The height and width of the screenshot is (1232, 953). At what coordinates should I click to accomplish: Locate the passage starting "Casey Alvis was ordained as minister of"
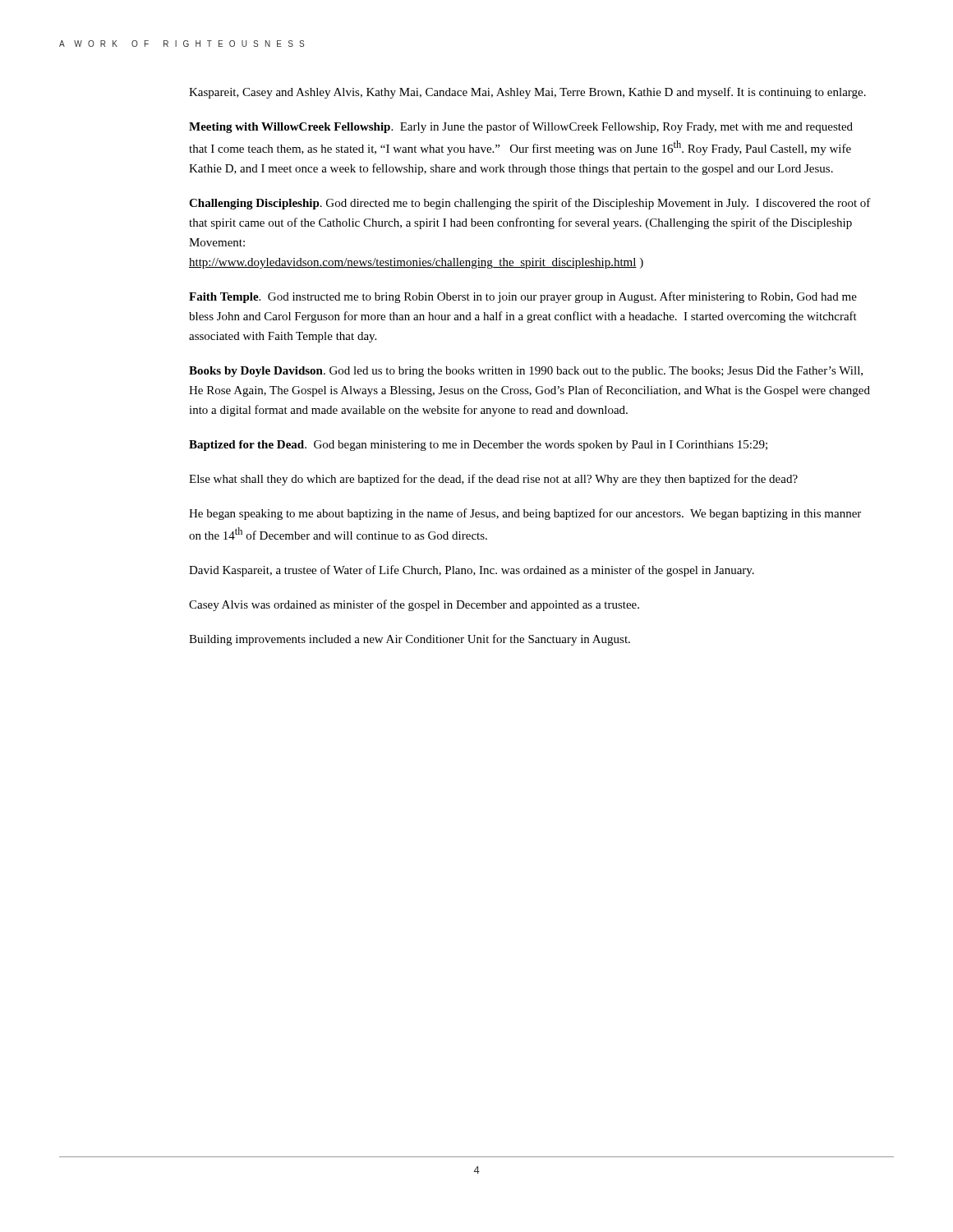coord(415,604)
